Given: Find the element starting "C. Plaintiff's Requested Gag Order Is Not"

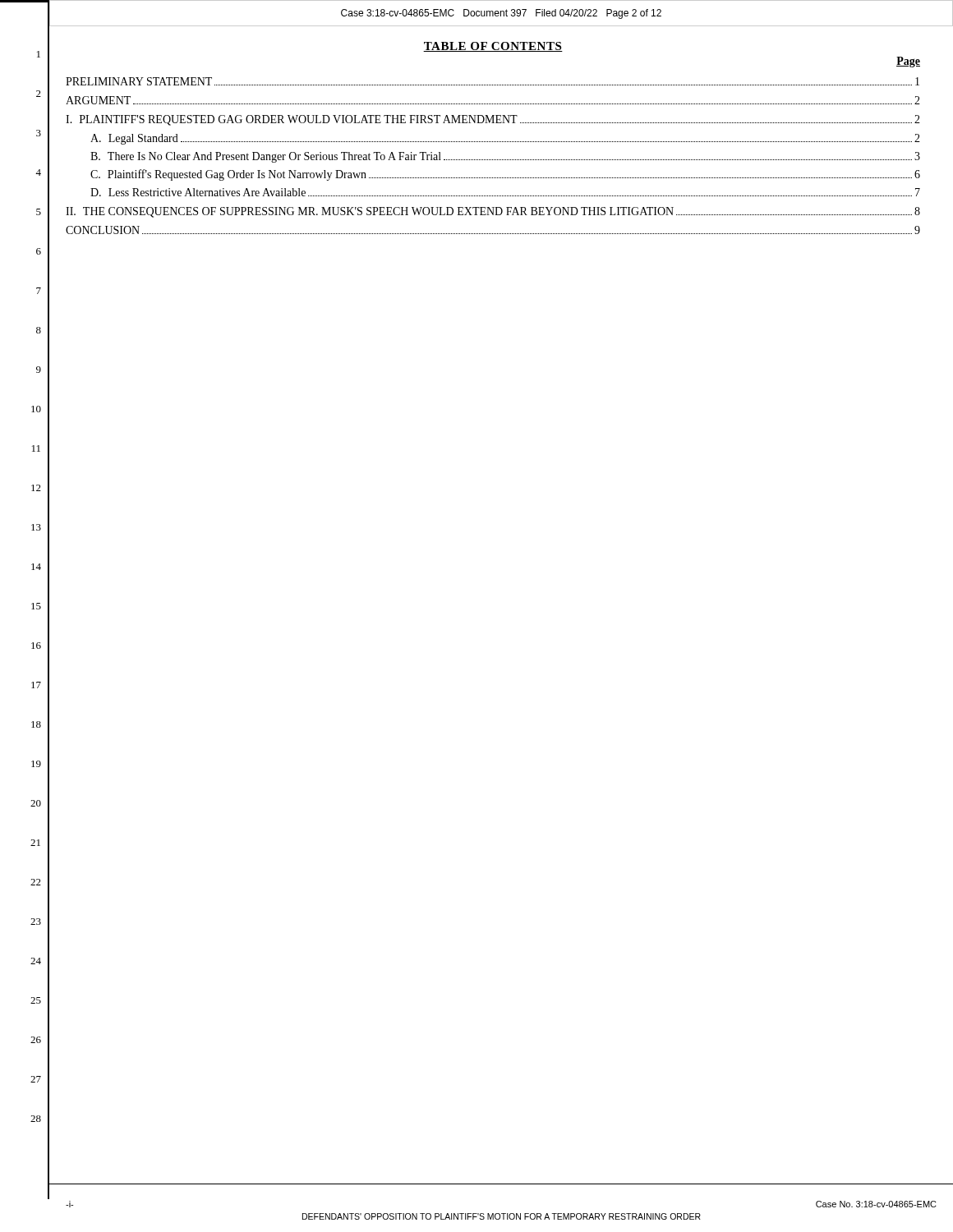Looking at the screenshot, I should [505, 175].
